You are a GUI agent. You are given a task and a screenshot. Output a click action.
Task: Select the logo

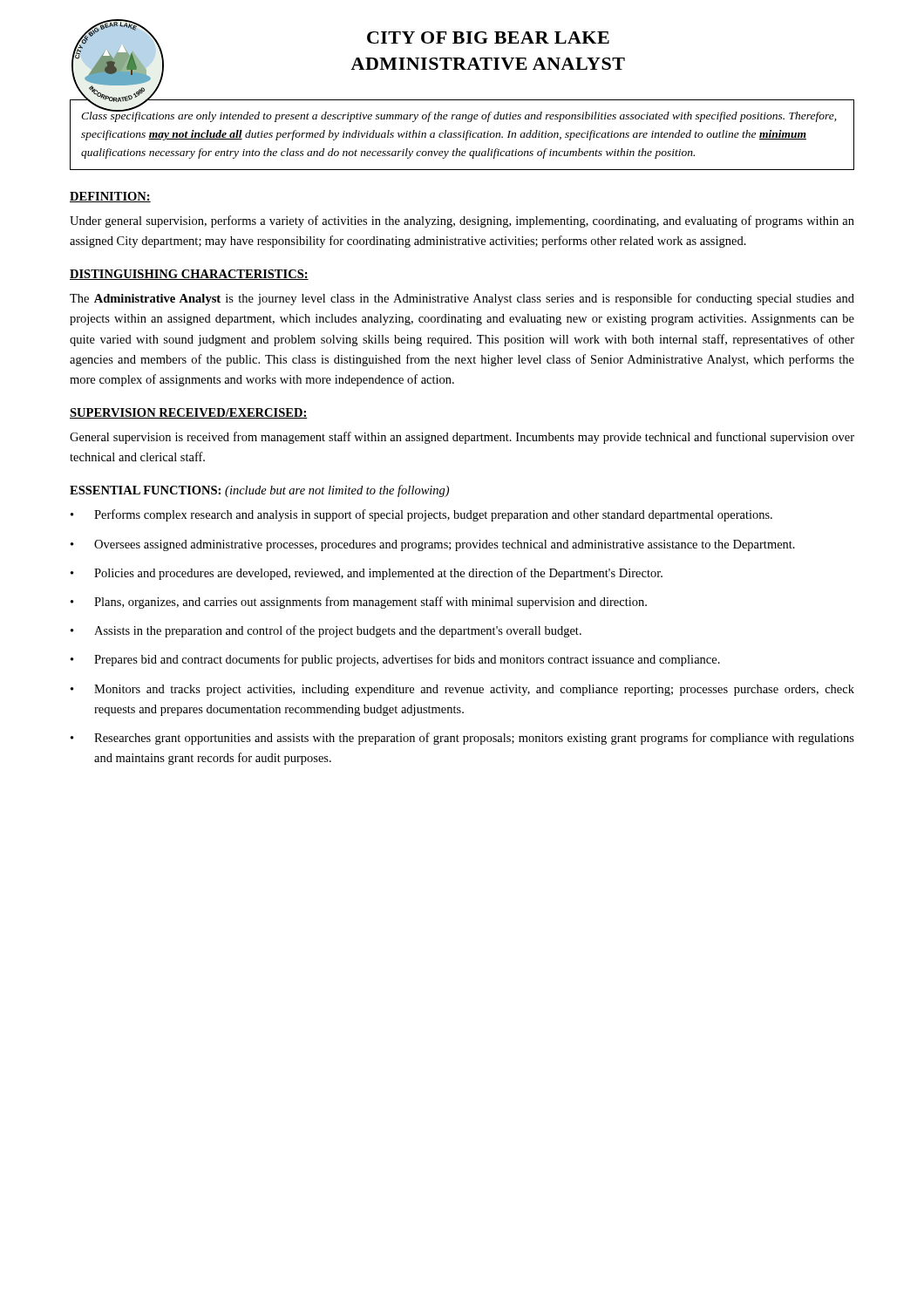coord(118,67)
